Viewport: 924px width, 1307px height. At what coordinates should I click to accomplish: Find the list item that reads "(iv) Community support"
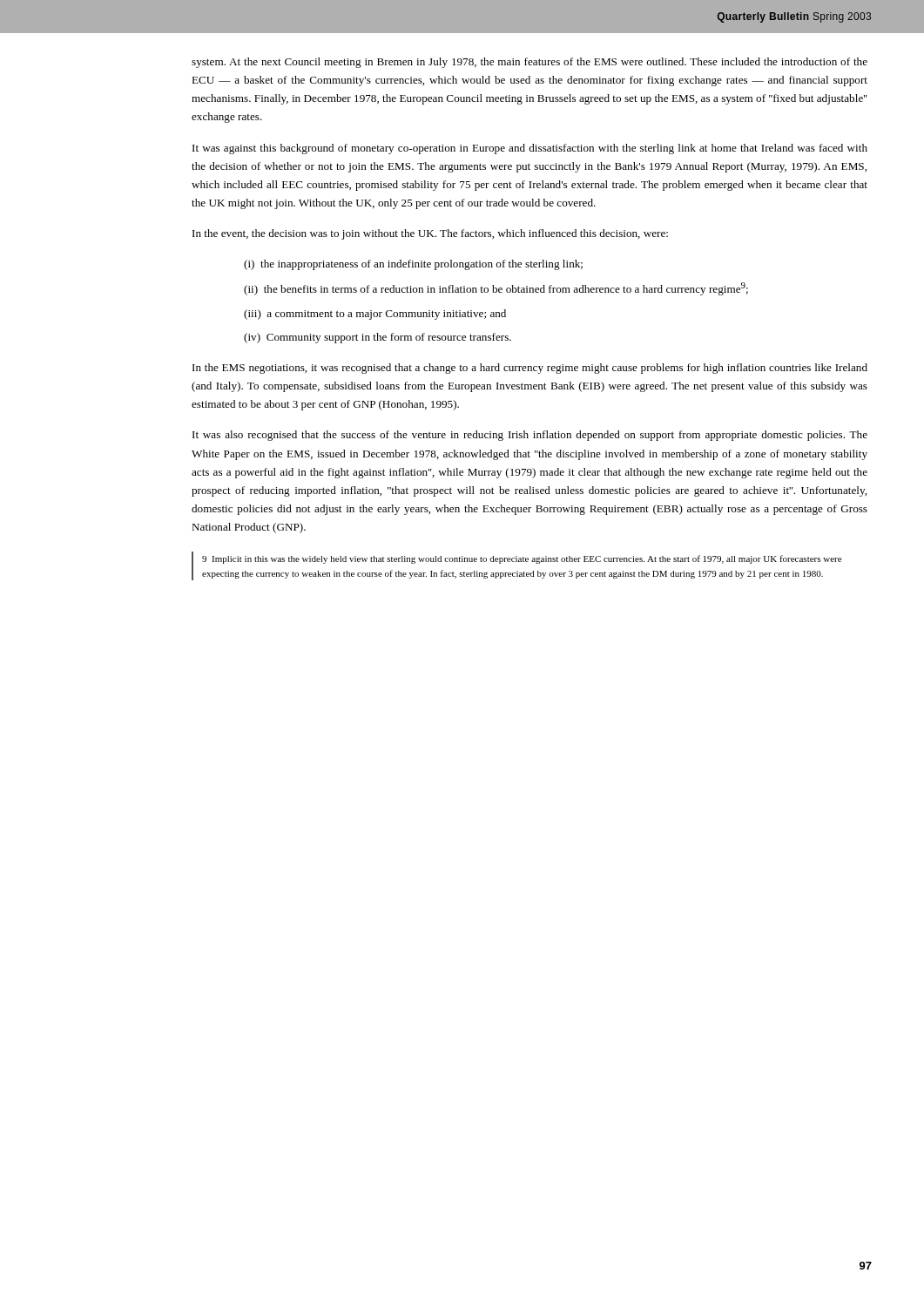coord(378,337)
